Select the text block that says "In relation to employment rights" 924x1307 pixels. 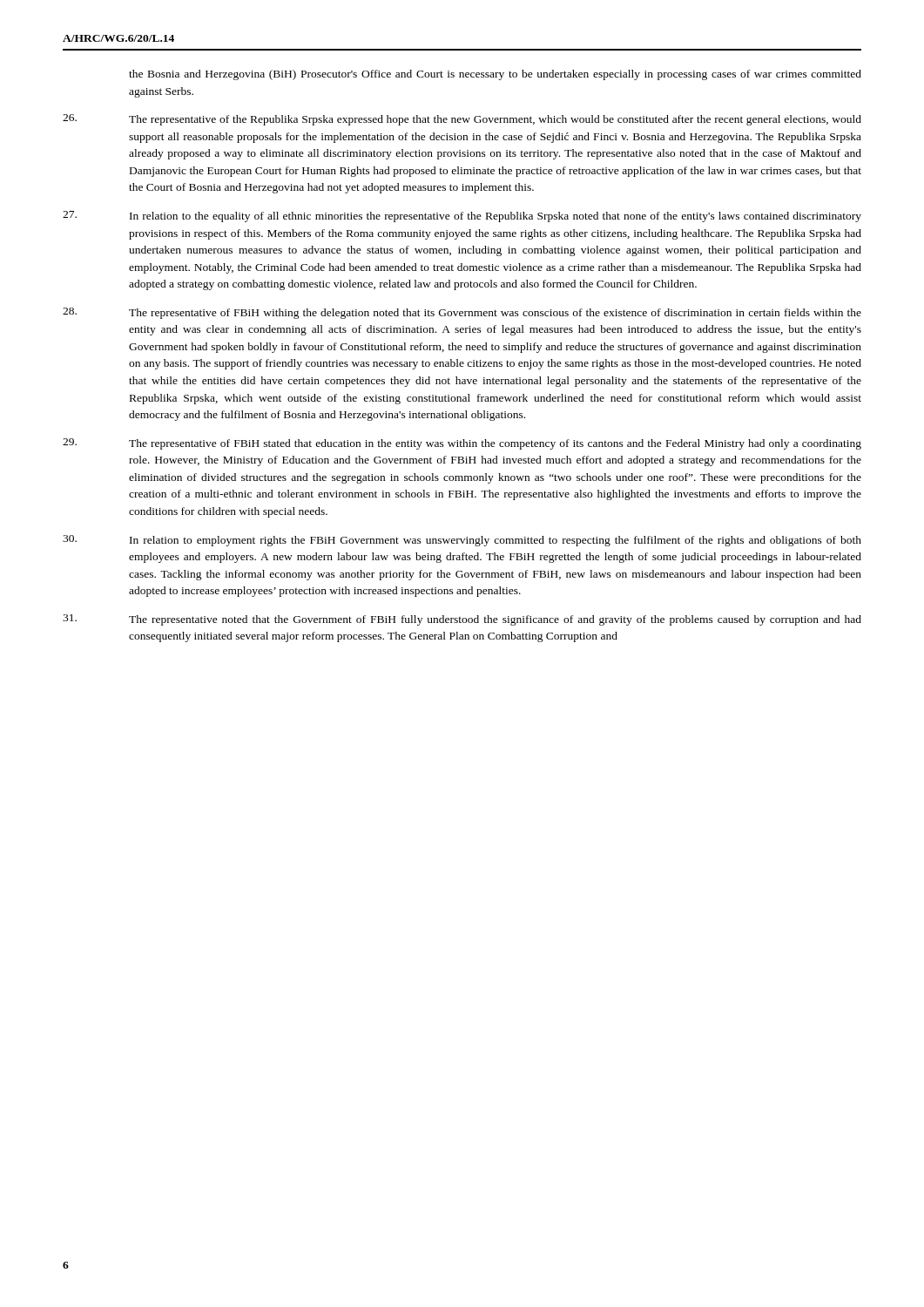click(462, 565)
